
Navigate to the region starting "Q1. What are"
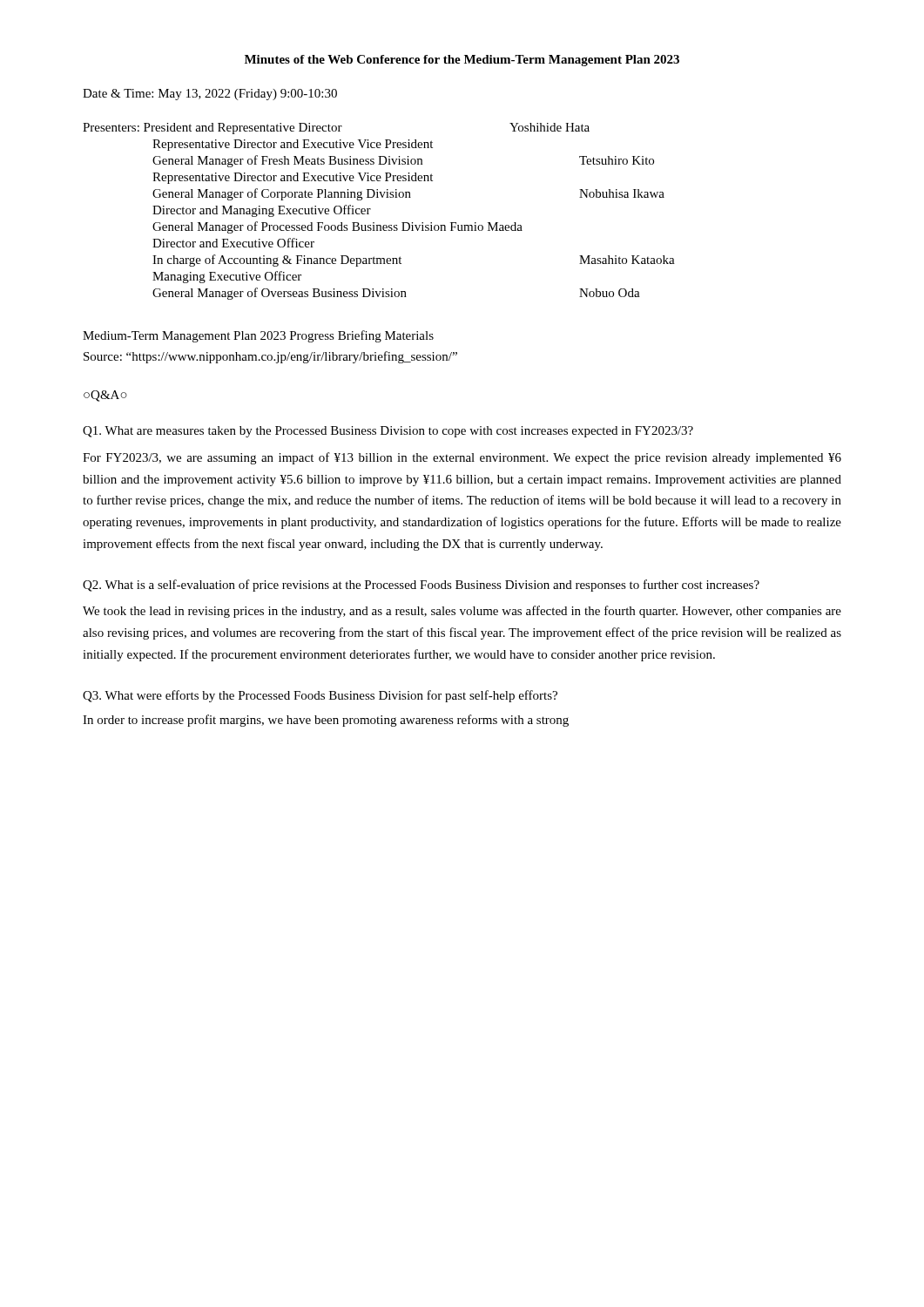pyautogui.click(x=388, y=430)
